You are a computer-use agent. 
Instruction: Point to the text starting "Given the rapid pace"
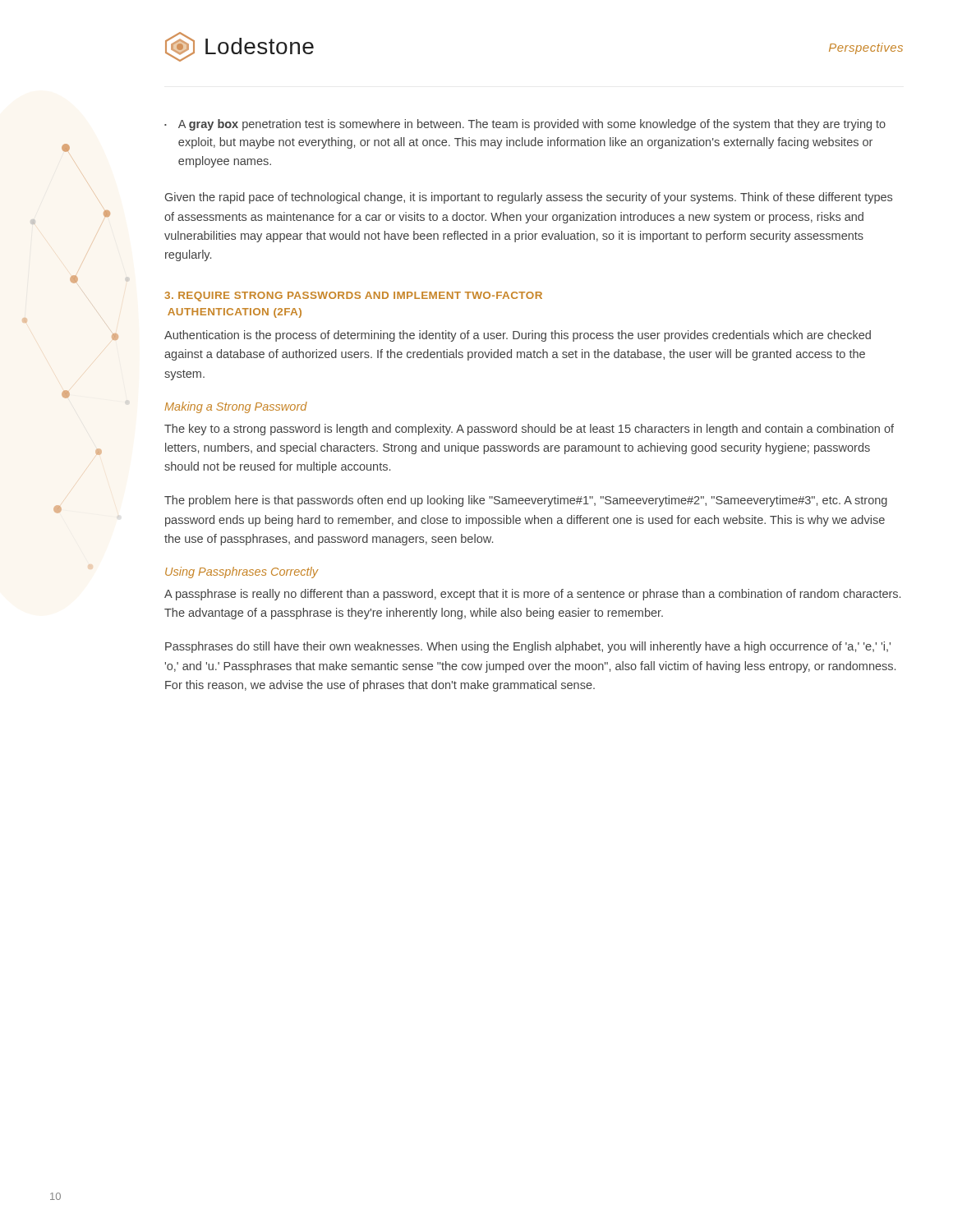[529, 226]
